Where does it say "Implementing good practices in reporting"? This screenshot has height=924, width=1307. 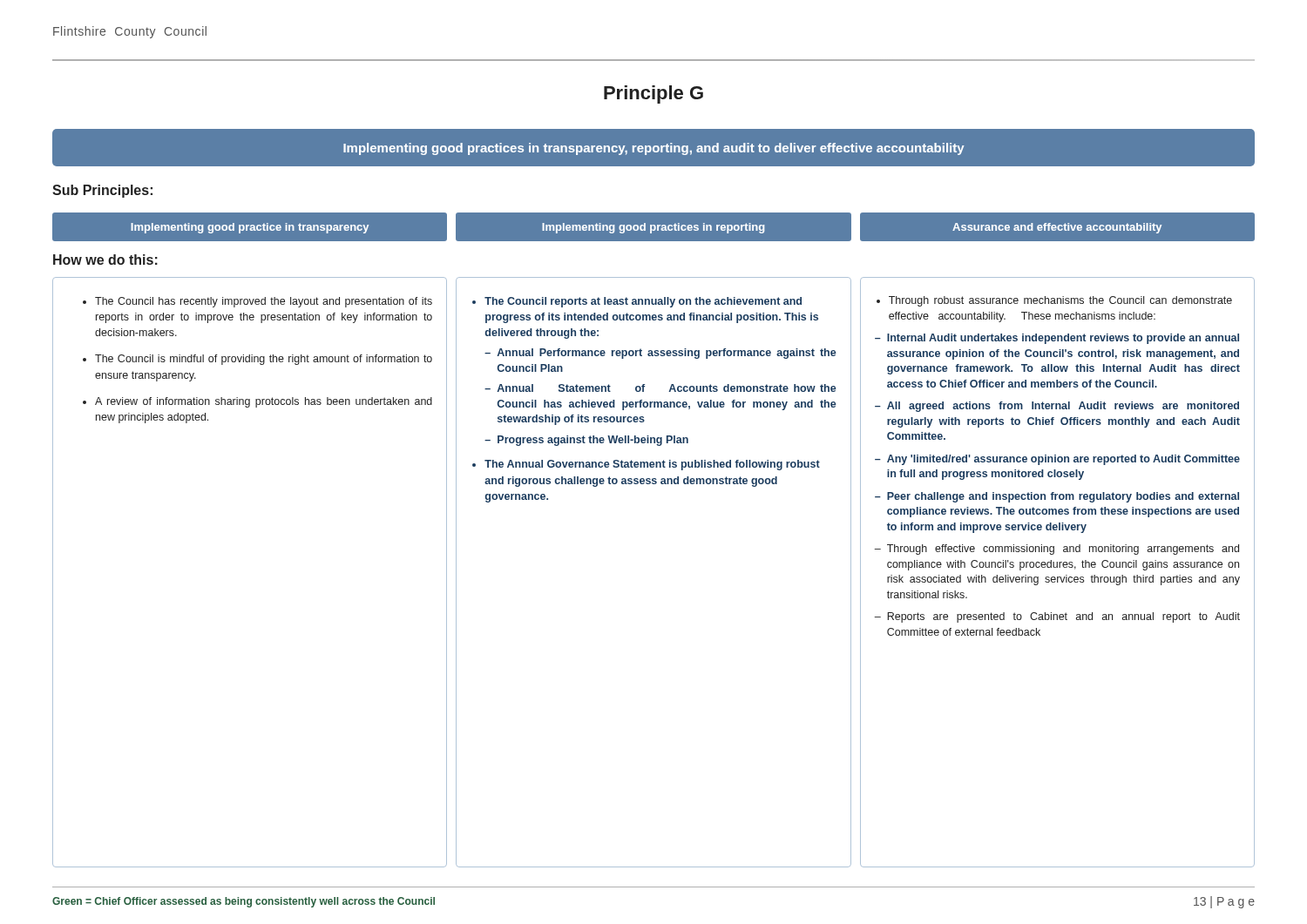pyautogui.click(x=654, y=227)
